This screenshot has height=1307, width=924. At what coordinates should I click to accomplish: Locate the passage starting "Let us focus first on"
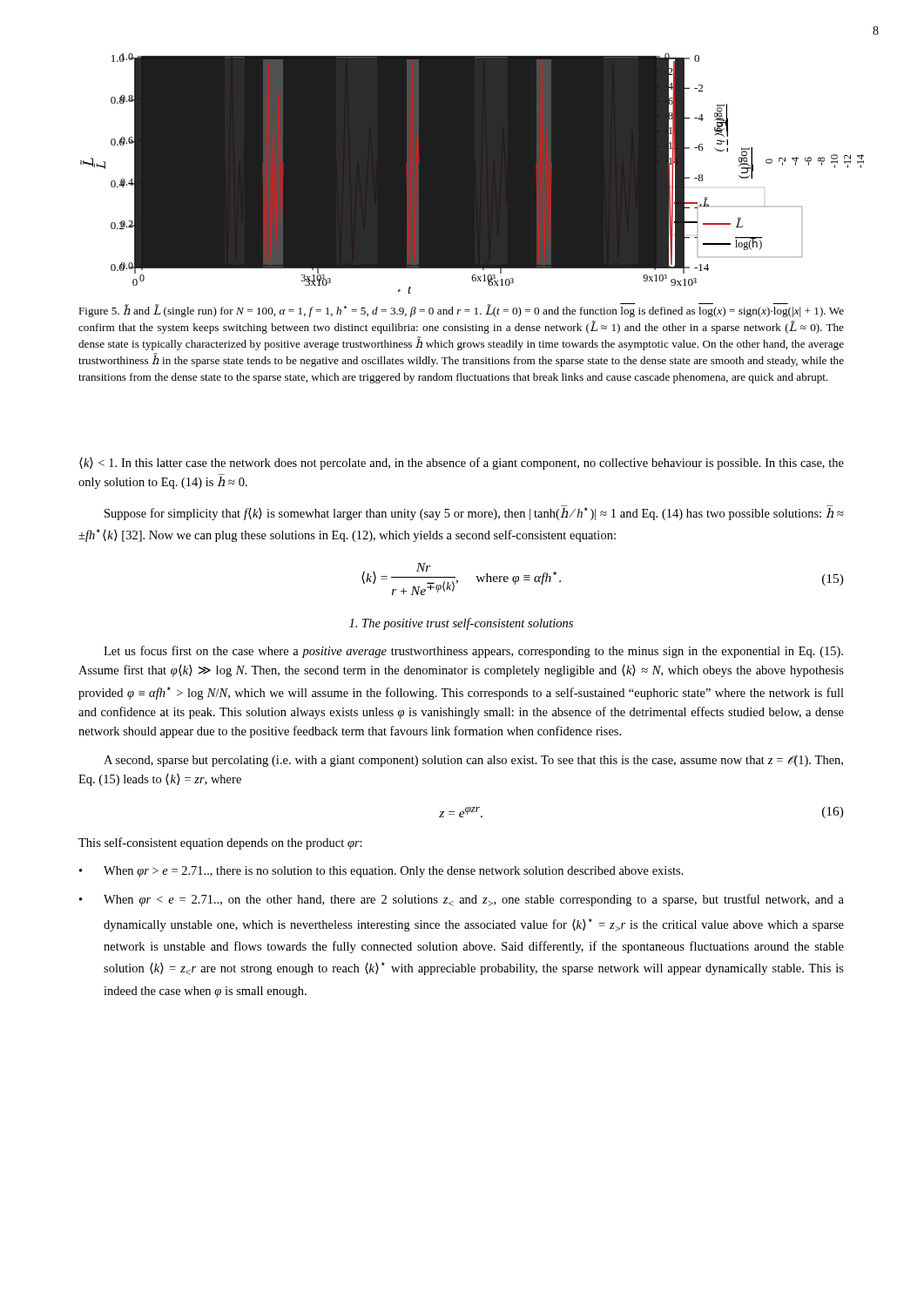461,691
